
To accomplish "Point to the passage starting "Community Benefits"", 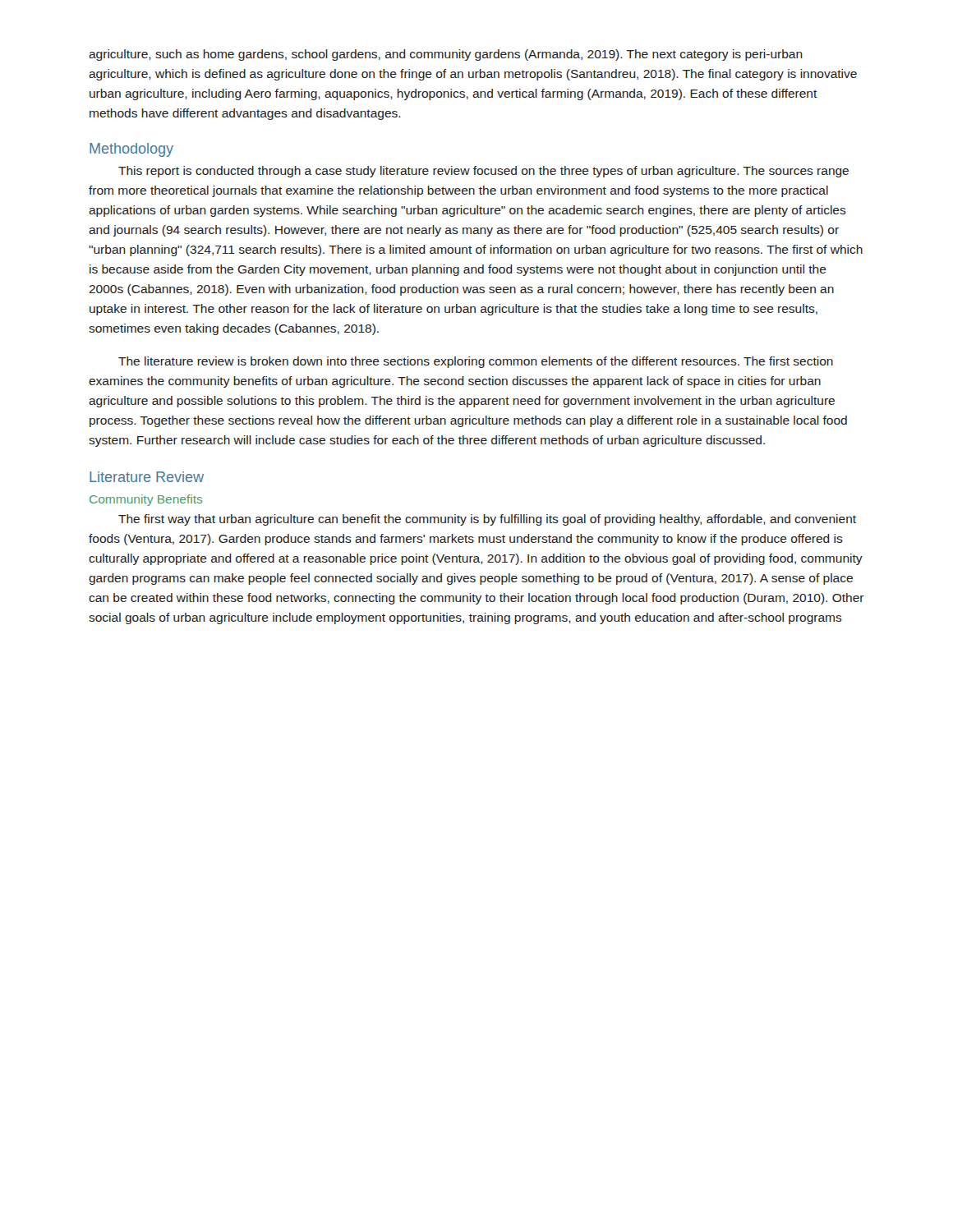I will click(146, 499).
